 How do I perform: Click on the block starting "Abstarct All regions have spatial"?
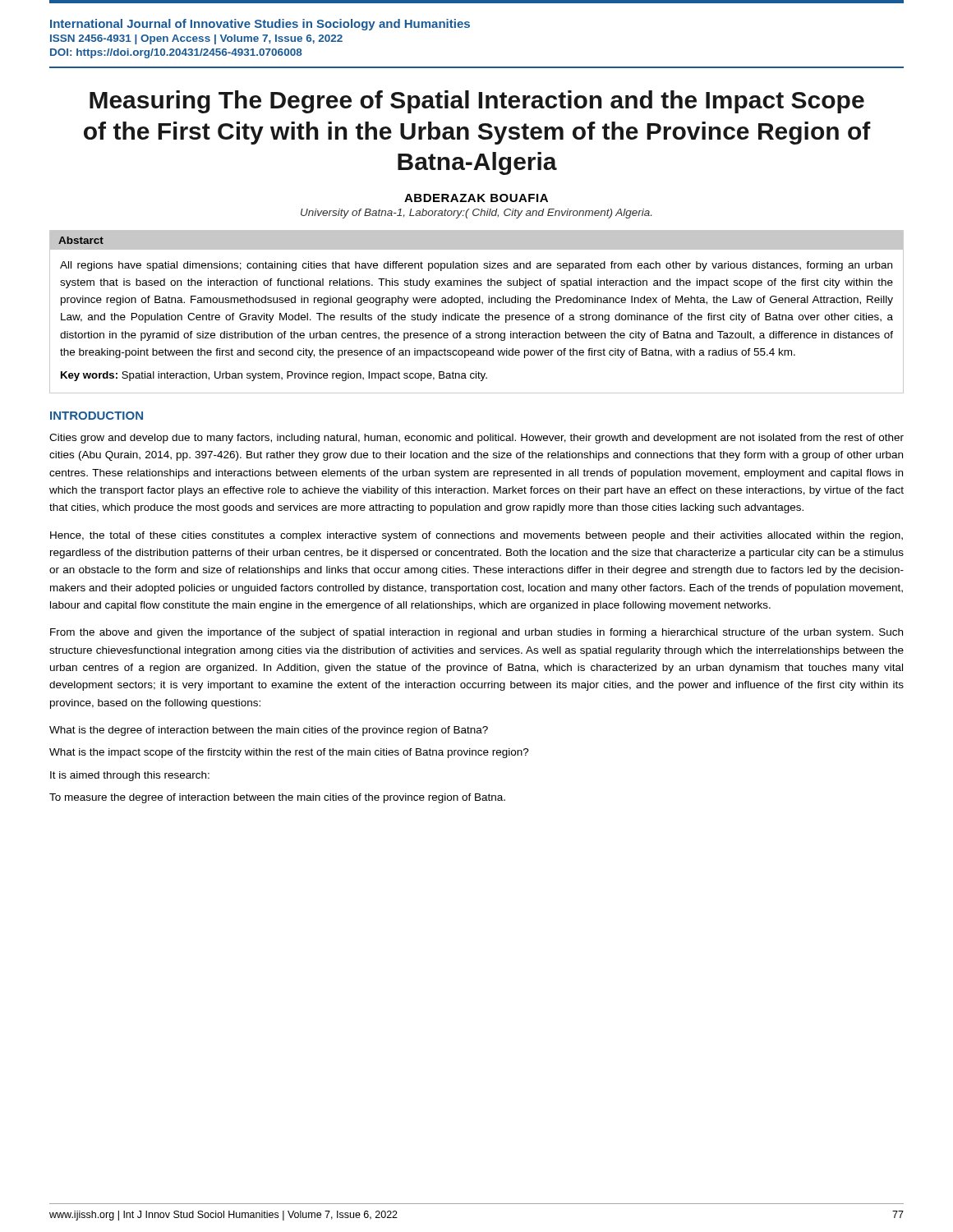click(x=476, y=311)
